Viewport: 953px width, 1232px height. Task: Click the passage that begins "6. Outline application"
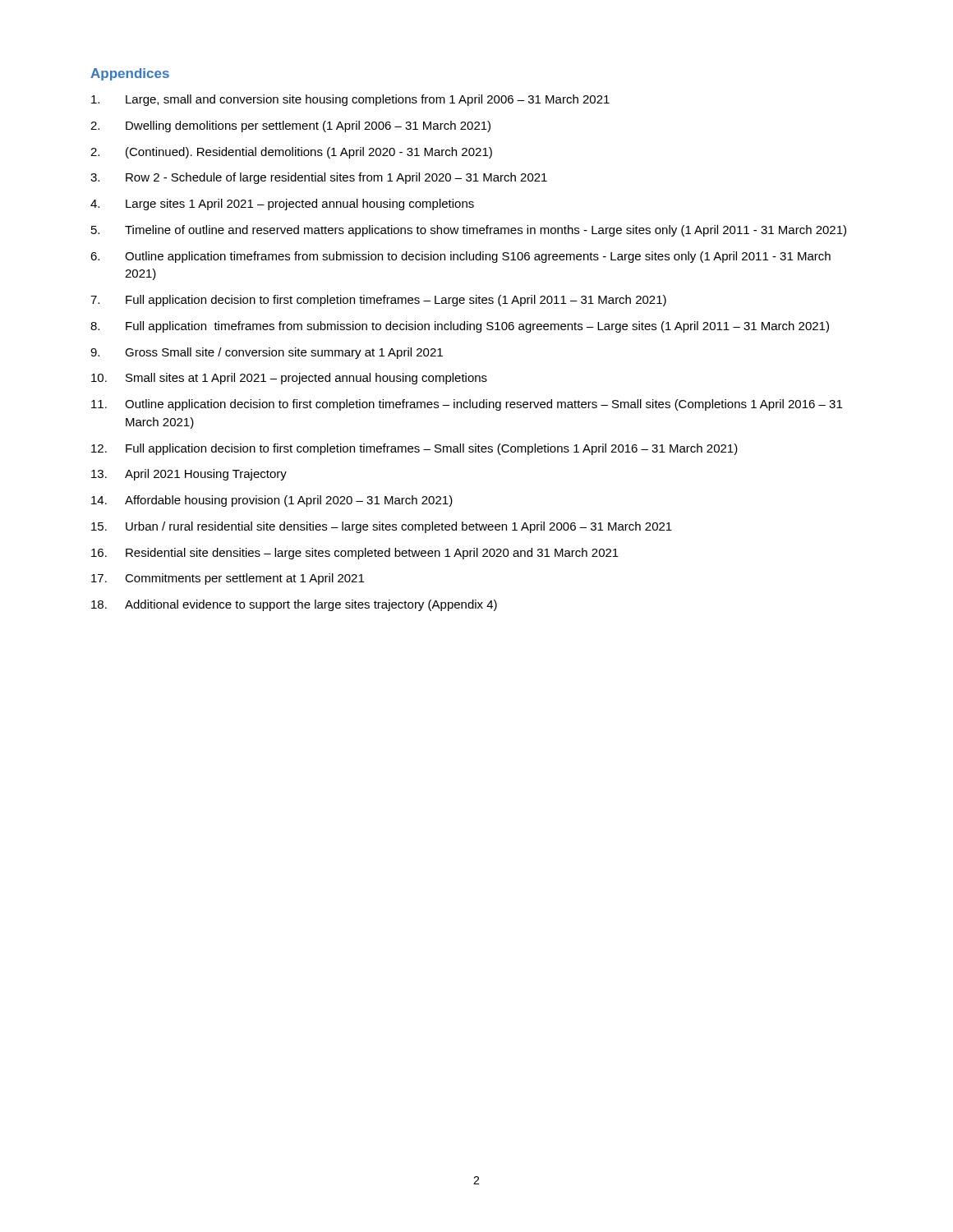tap(472, 265)
